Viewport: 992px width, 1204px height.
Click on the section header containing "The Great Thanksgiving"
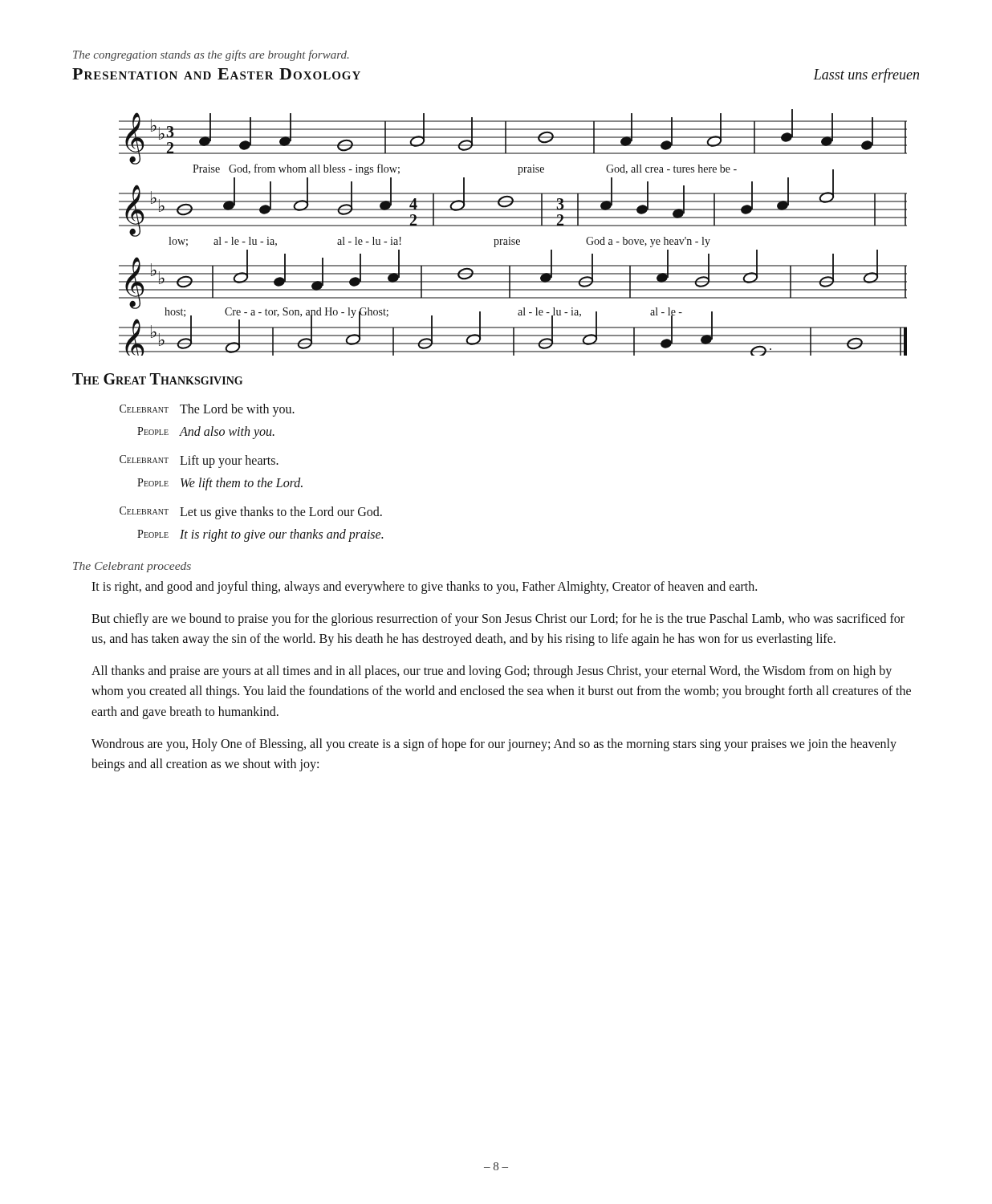pos(158,379)
